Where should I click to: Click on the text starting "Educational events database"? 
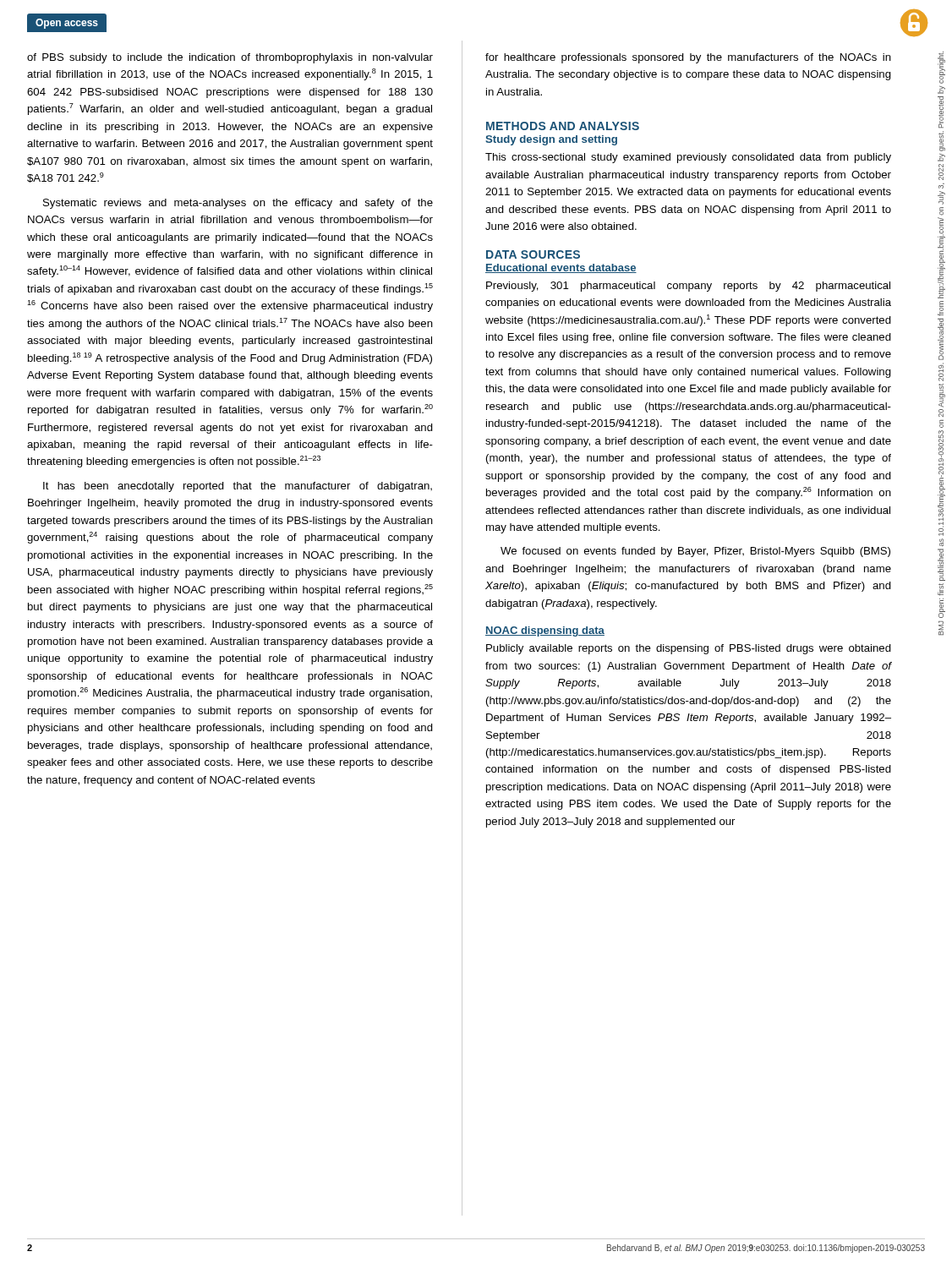[x=561, y=267]
